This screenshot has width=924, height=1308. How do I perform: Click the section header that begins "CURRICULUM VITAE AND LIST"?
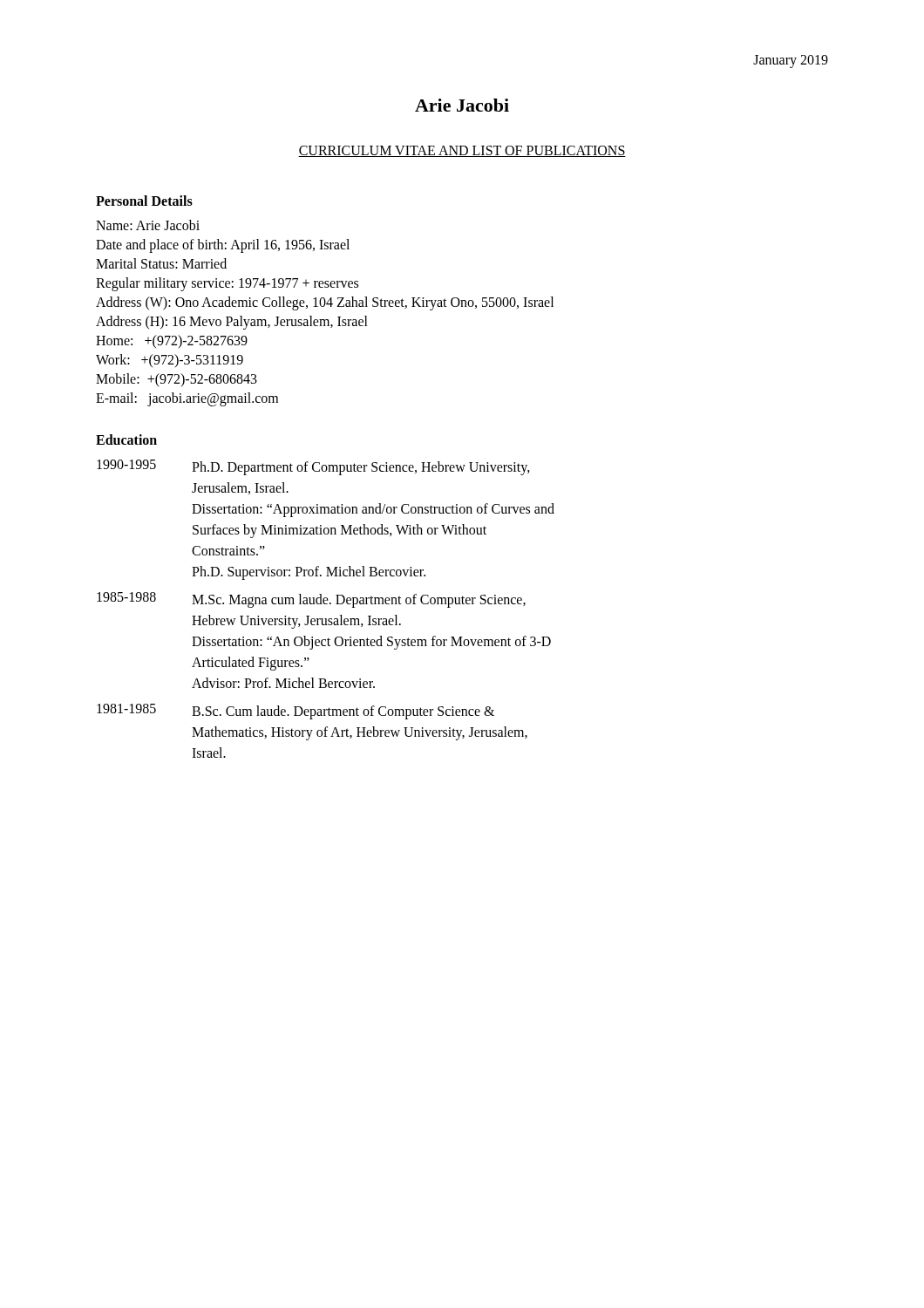pyautogui.click(x=462, y=150)
